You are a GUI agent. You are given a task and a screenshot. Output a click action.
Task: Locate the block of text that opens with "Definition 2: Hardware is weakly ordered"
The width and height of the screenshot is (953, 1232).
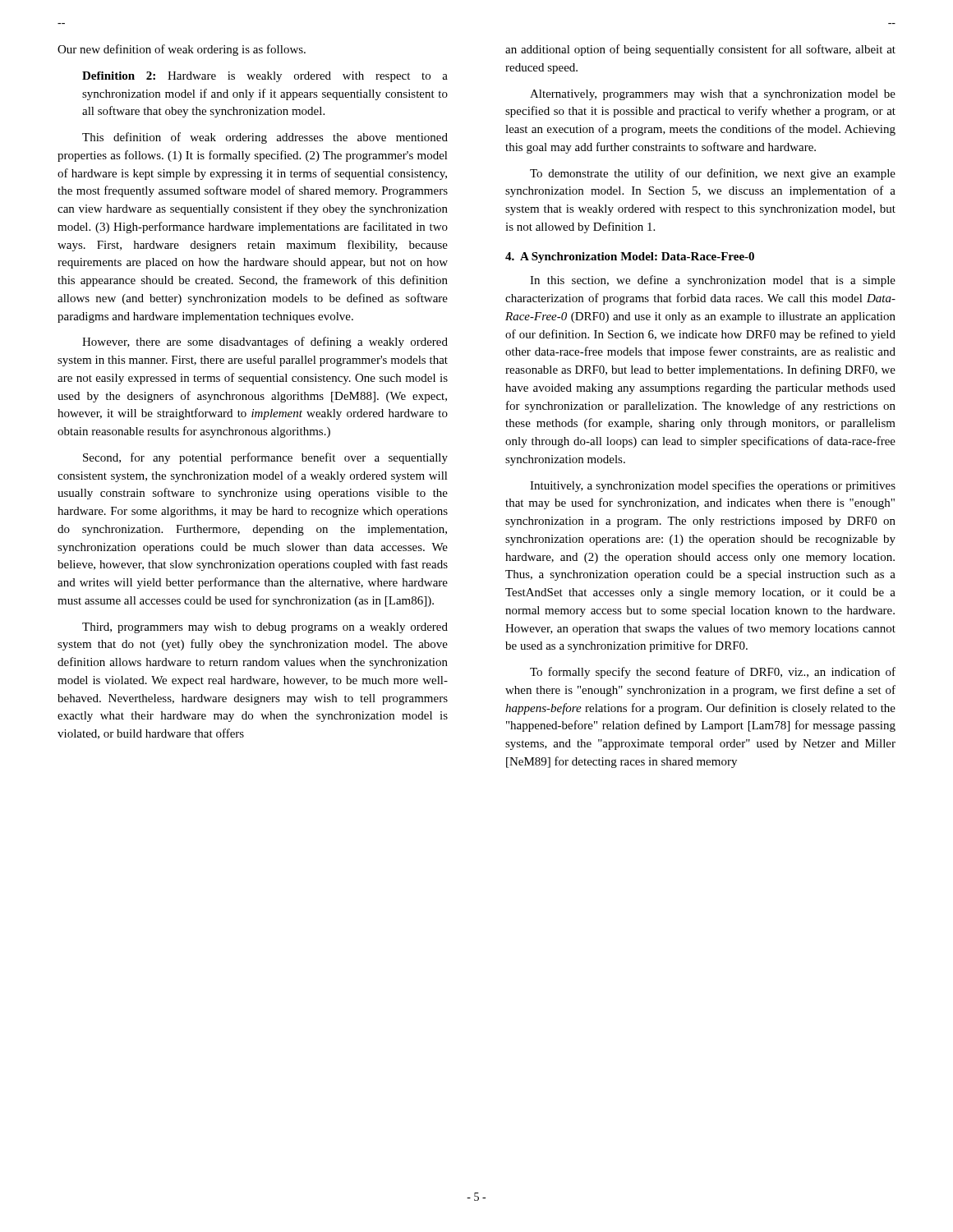[x=265, y=93]
